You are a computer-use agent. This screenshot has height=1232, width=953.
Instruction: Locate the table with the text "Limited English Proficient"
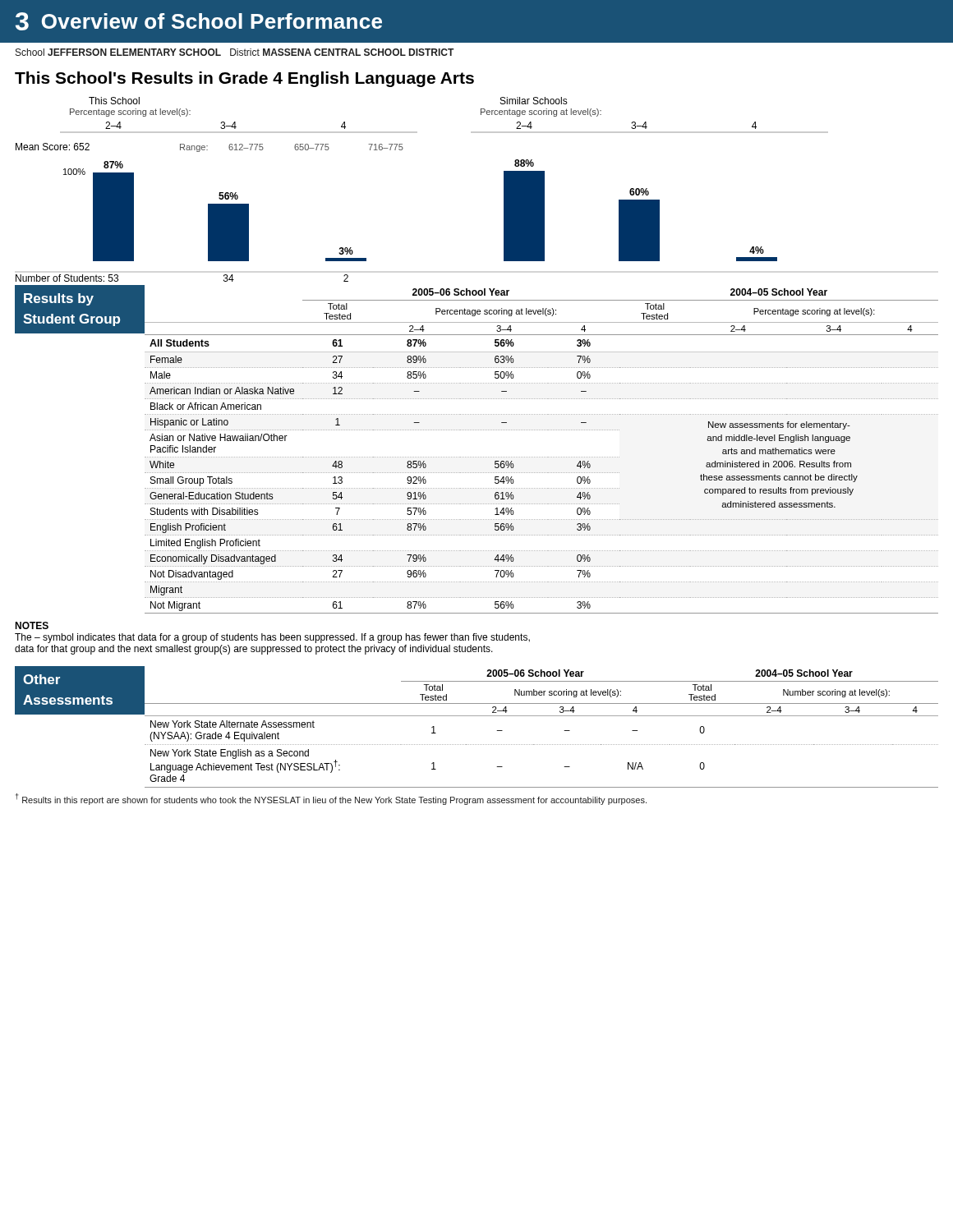(x=541, y=449)
